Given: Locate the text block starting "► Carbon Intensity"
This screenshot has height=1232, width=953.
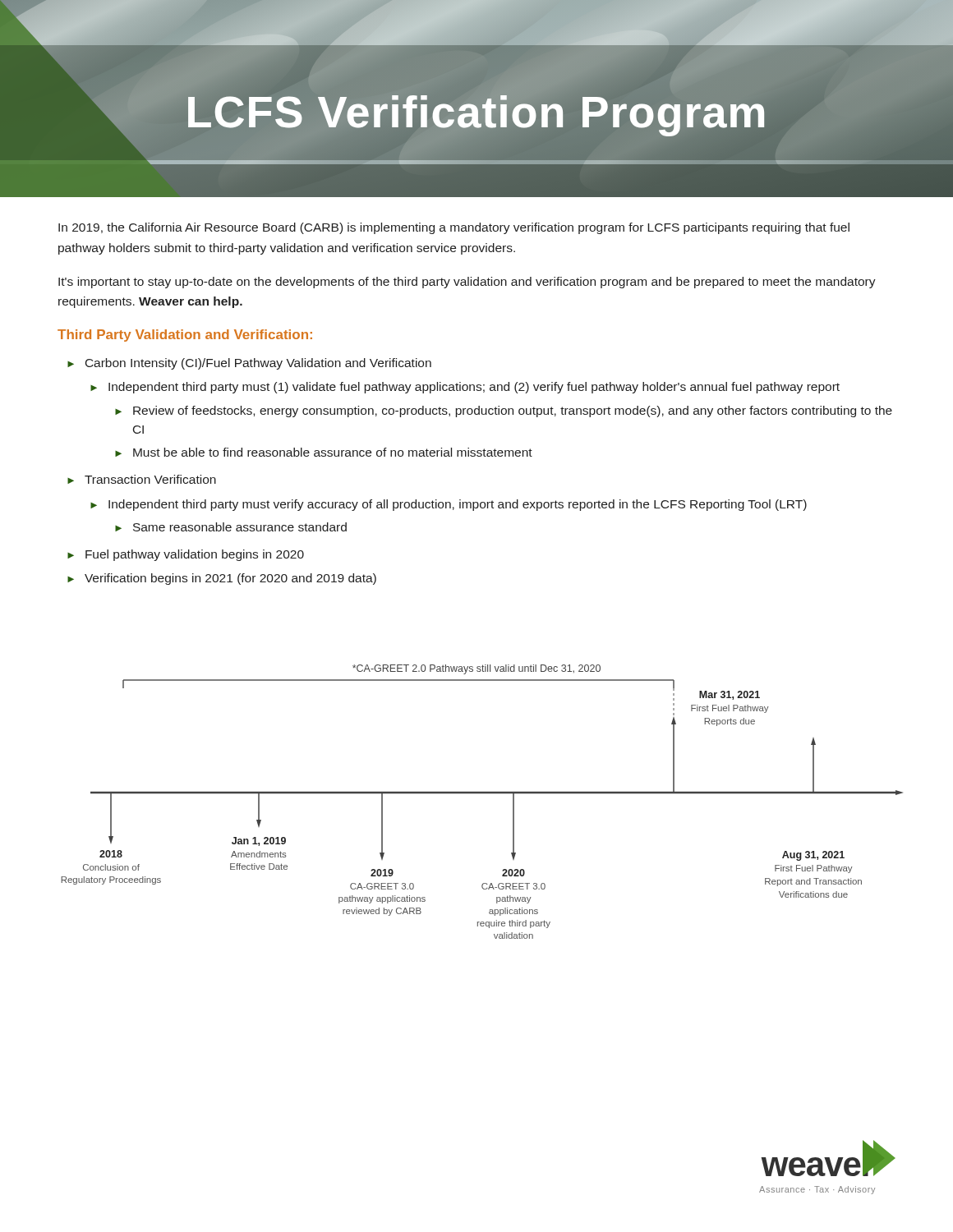Looking at the screenshot, I should point(249,363).
